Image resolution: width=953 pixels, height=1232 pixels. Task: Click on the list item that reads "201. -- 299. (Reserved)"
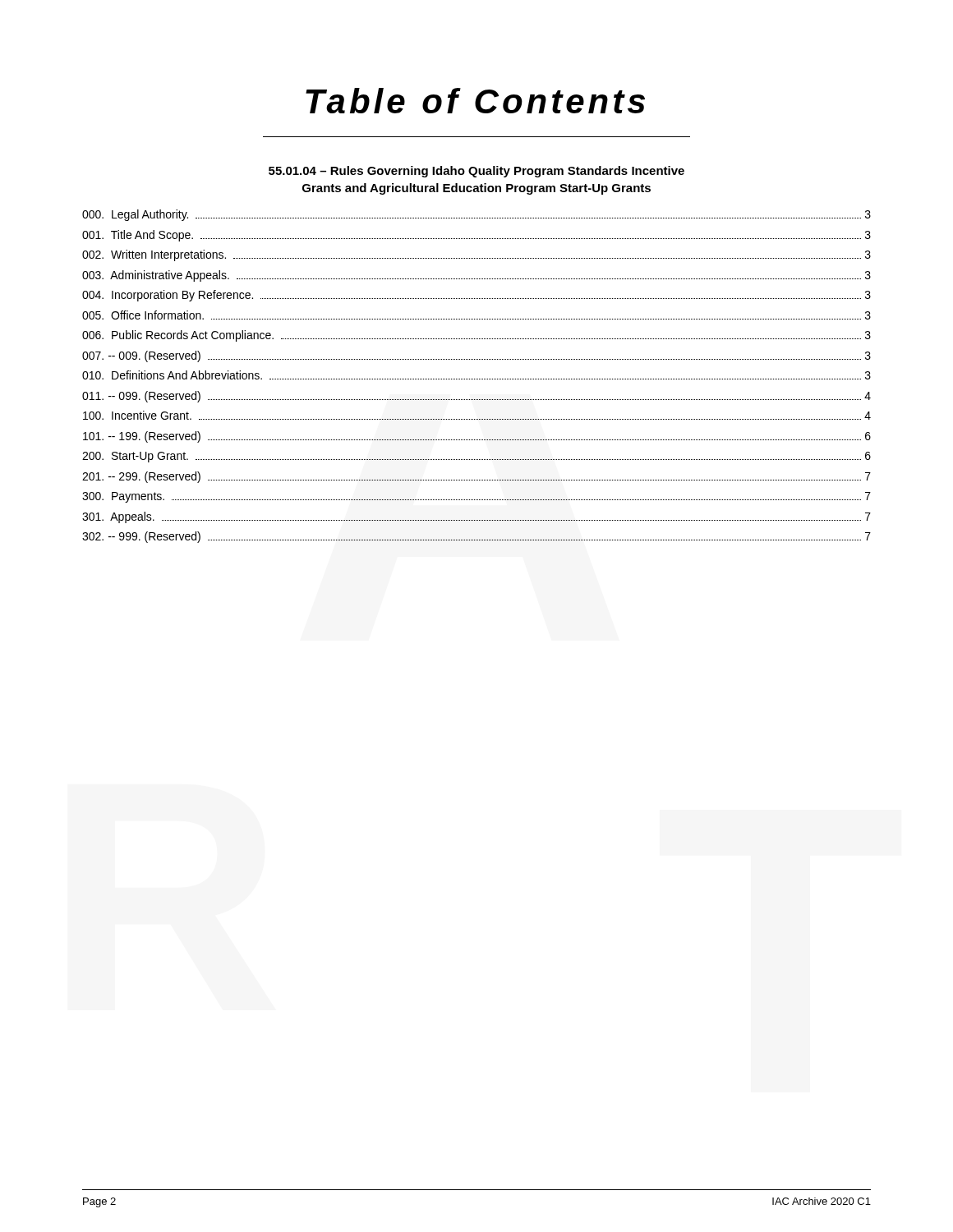point(476,476)
